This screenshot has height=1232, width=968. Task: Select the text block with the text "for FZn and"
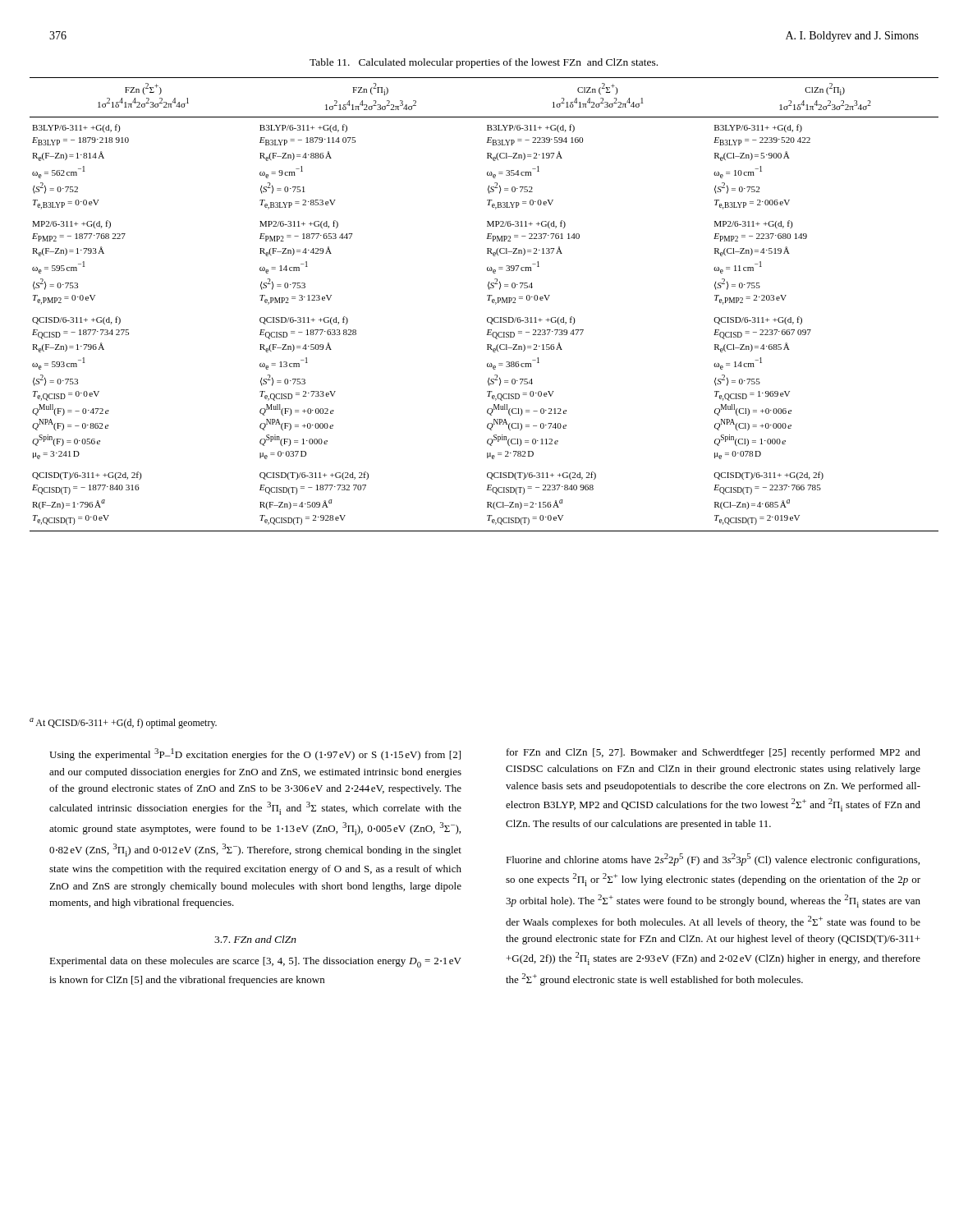coord(713,866)
